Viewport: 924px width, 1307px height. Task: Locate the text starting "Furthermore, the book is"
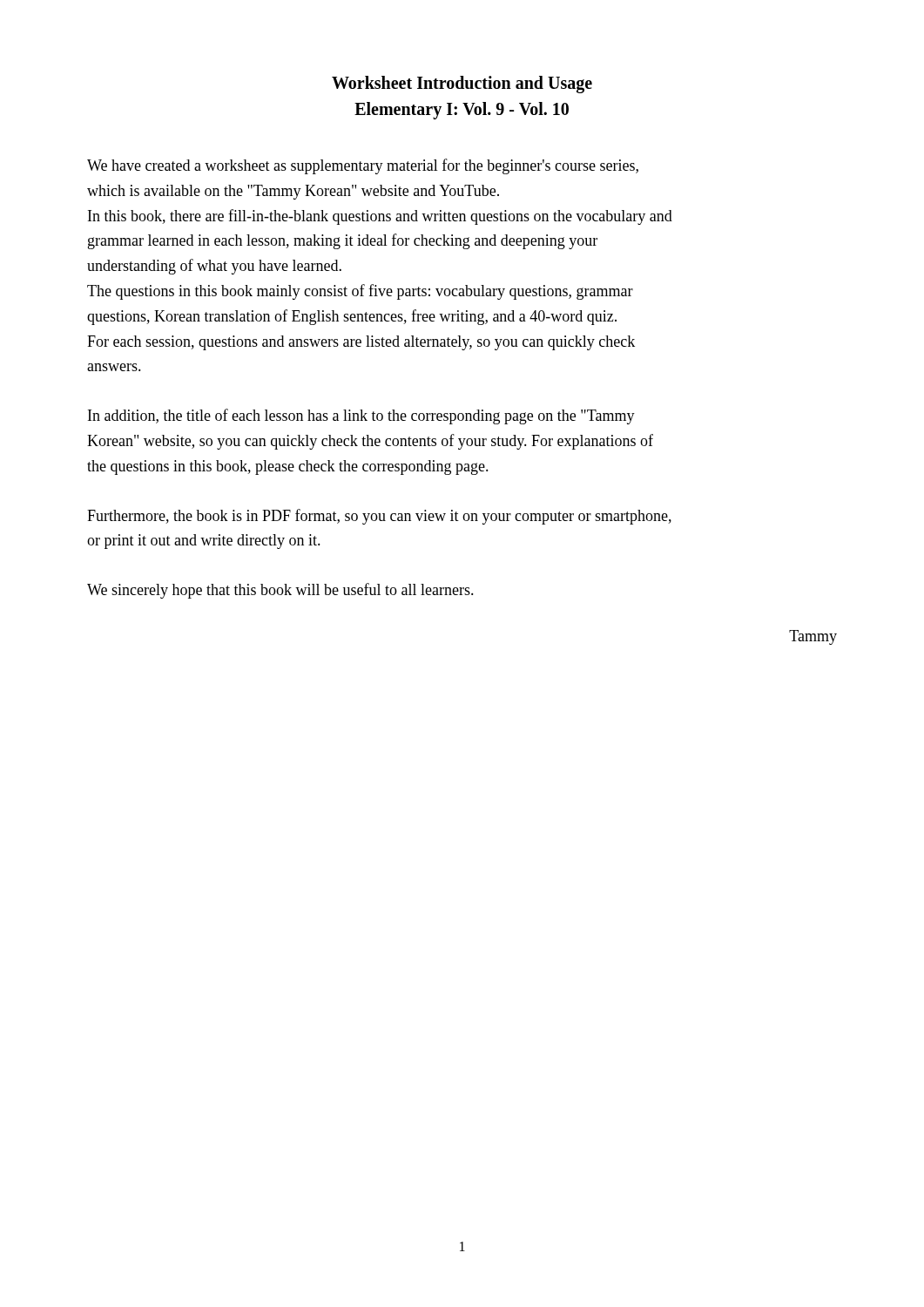pyautogui.click(x=462, y=528)
